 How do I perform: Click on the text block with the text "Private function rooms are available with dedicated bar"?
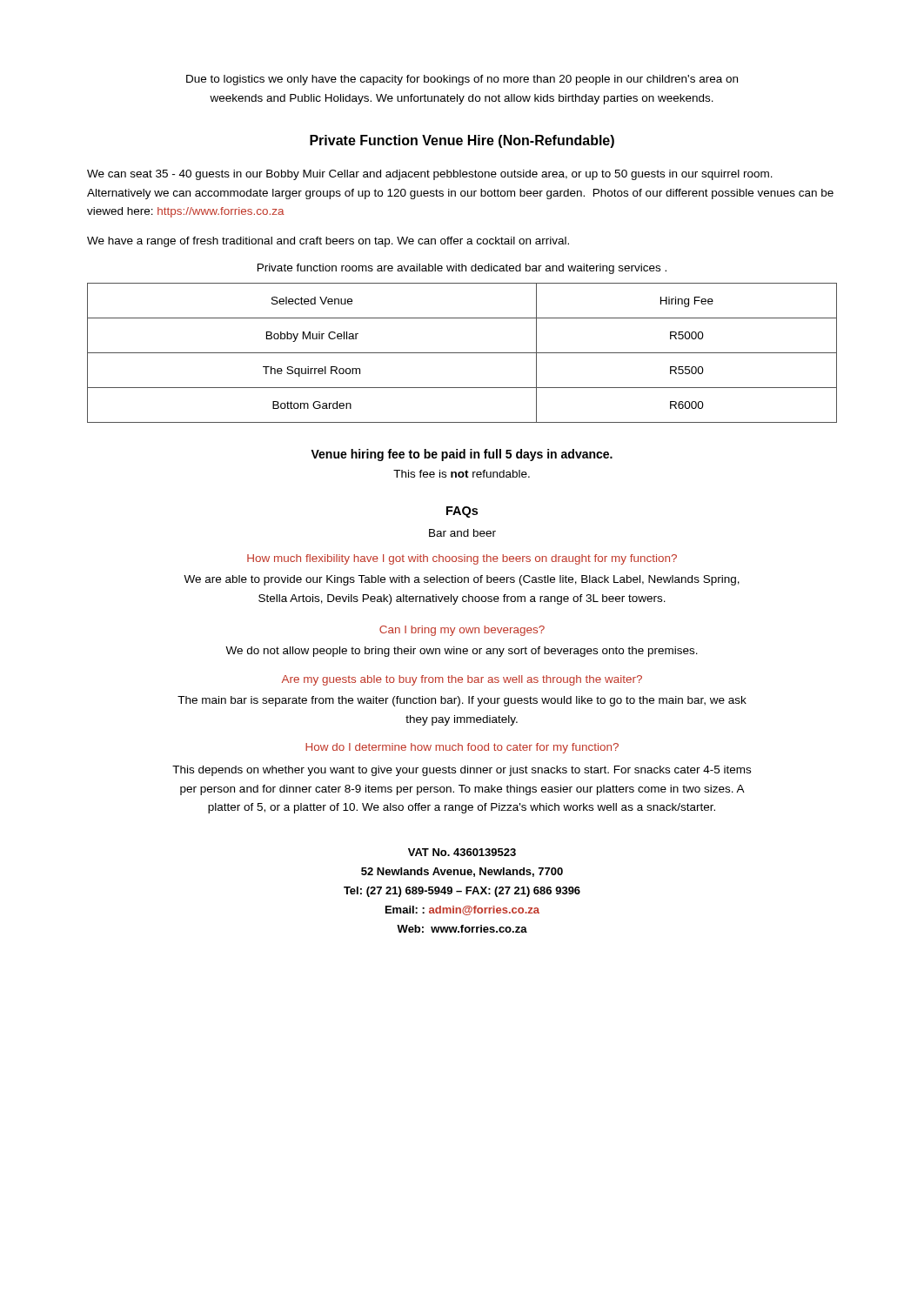[x=462, y=267]
